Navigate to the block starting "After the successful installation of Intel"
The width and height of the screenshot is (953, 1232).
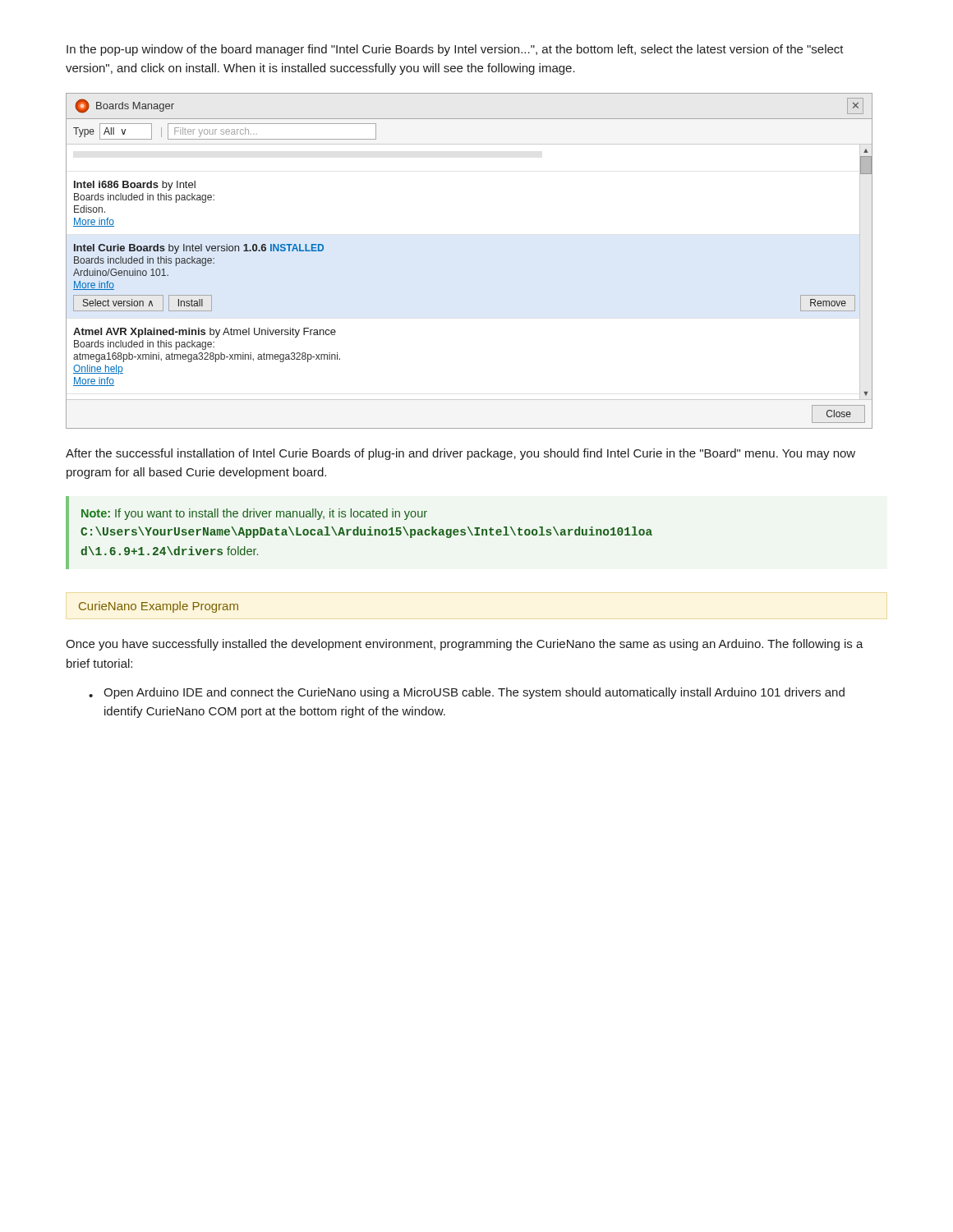click(x=461, y=462)
